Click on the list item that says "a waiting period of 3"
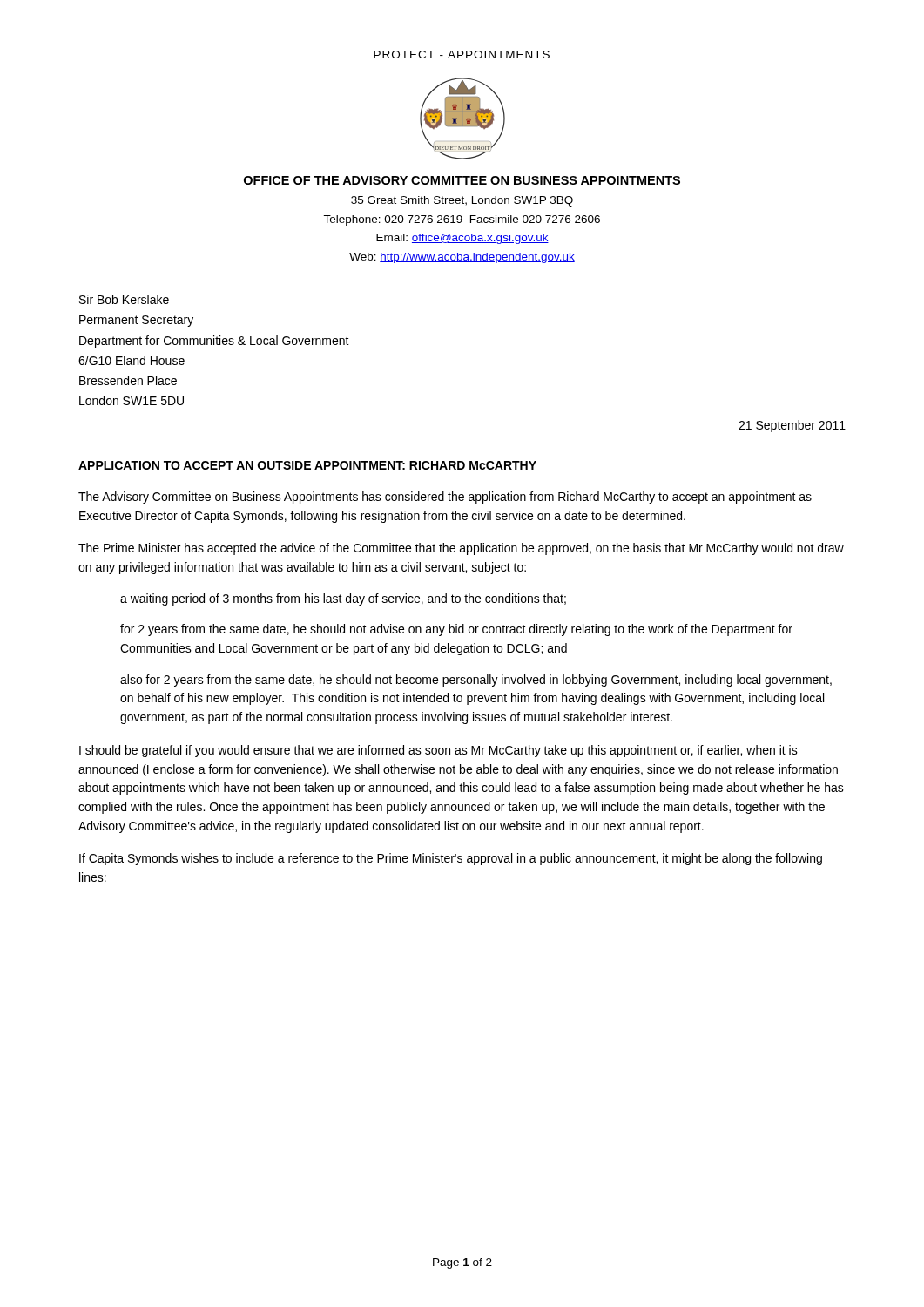This screenshot has height=1307, width=924. coord(343,598)
